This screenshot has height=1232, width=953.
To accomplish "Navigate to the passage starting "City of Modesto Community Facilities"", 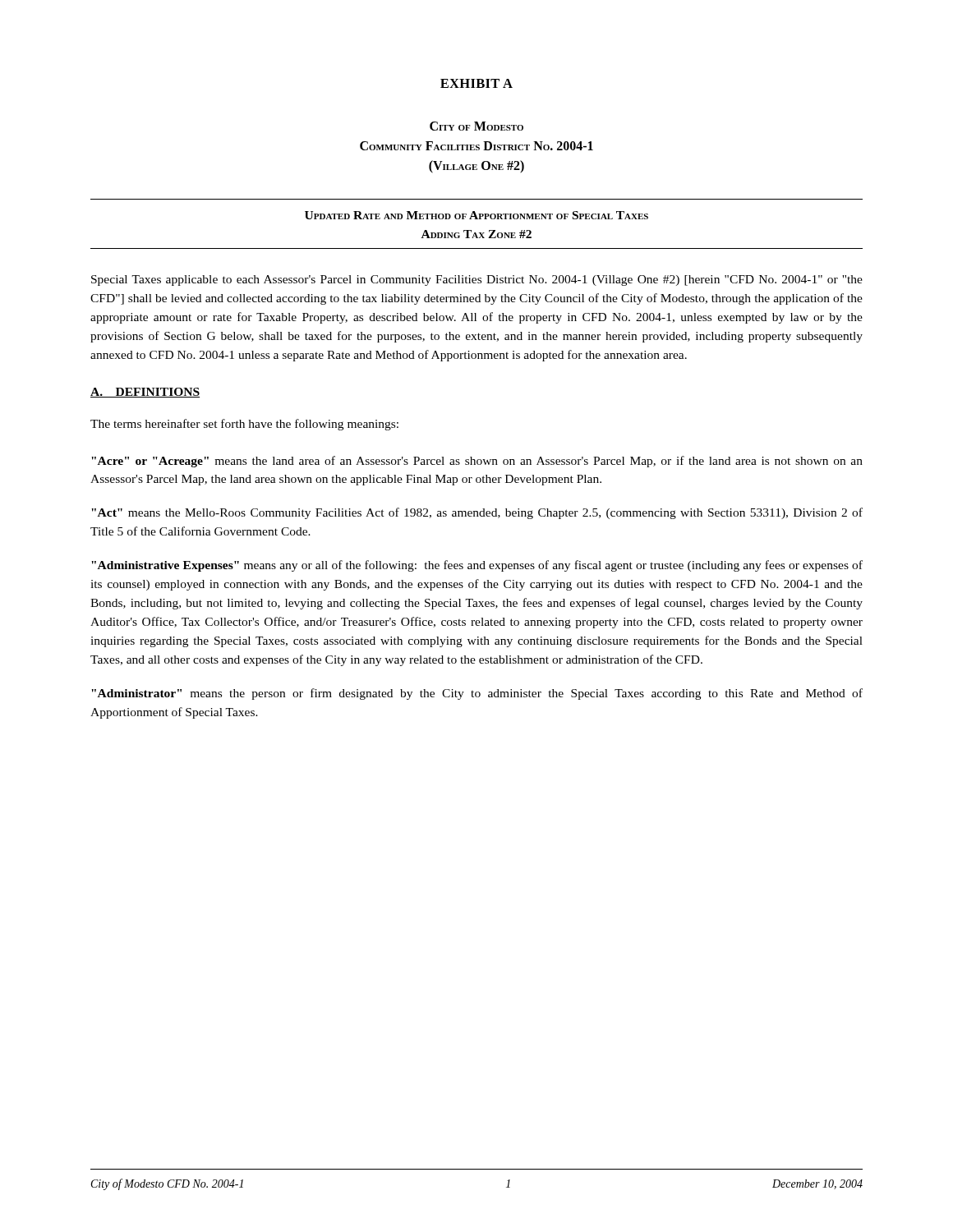I will 476,146.
